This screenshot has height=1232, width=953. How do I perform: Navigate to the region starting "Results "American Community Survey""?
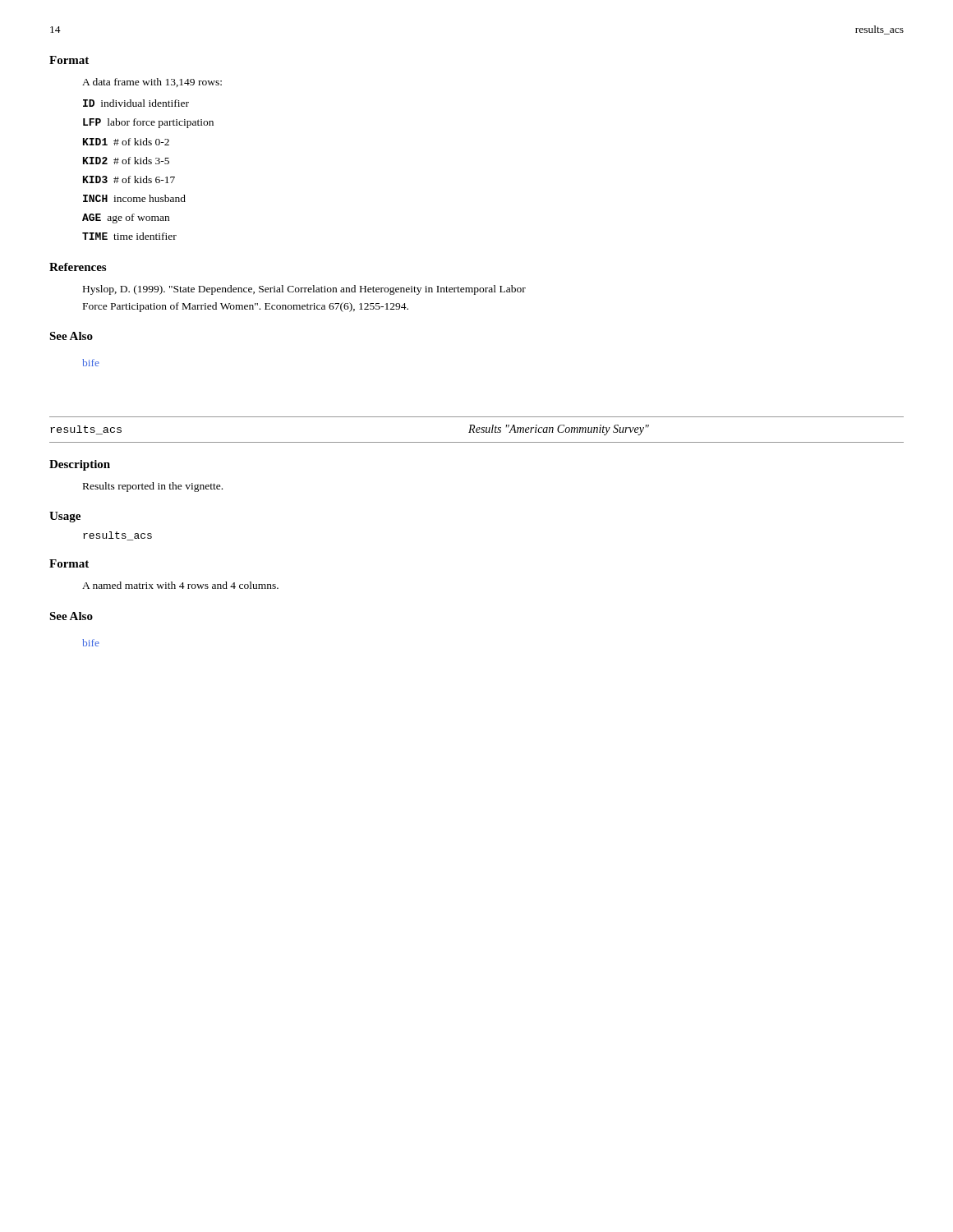coord(559,429)
